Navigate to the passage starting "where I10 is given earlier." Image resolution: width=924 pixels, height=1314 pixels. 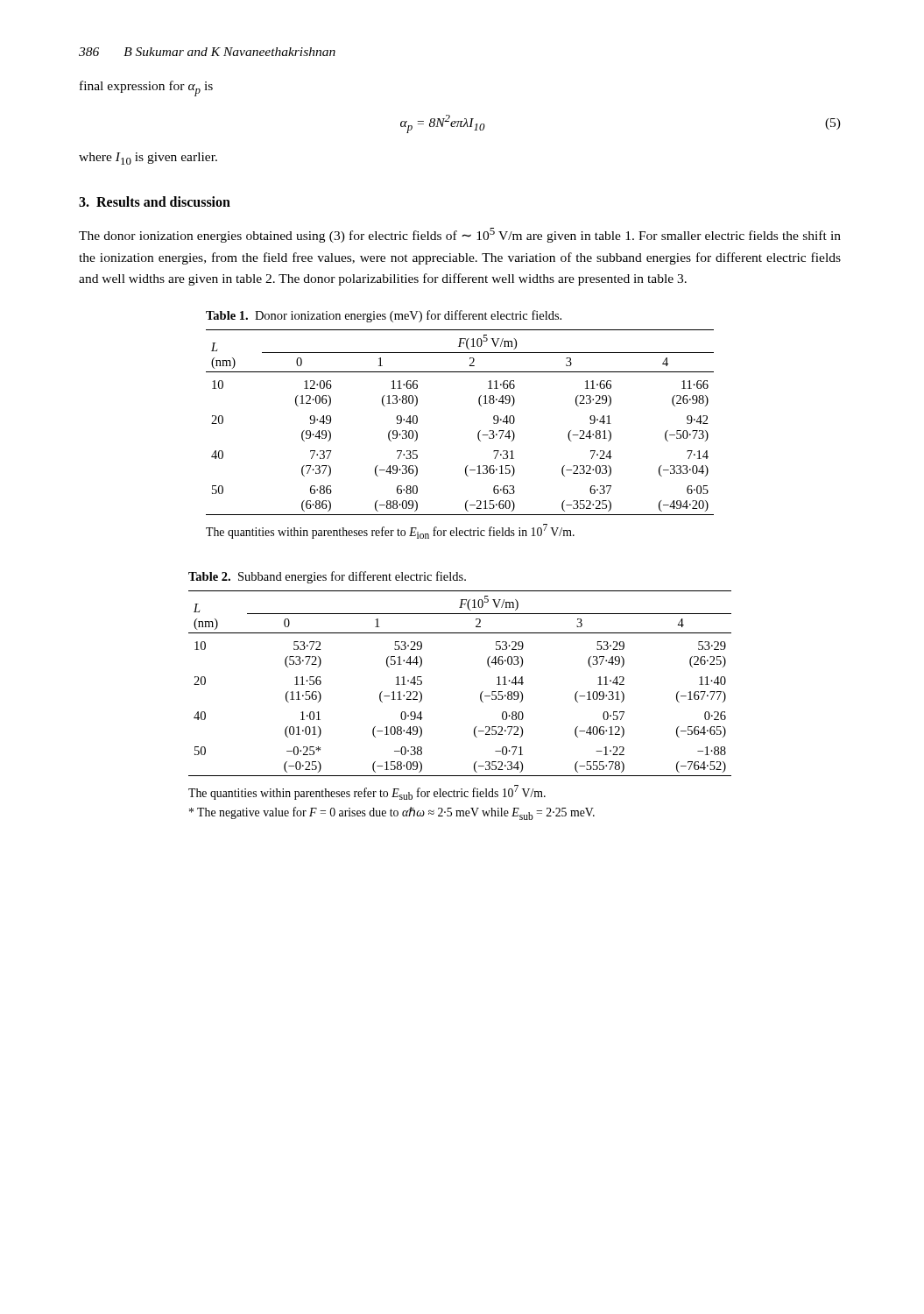[148, 158]
